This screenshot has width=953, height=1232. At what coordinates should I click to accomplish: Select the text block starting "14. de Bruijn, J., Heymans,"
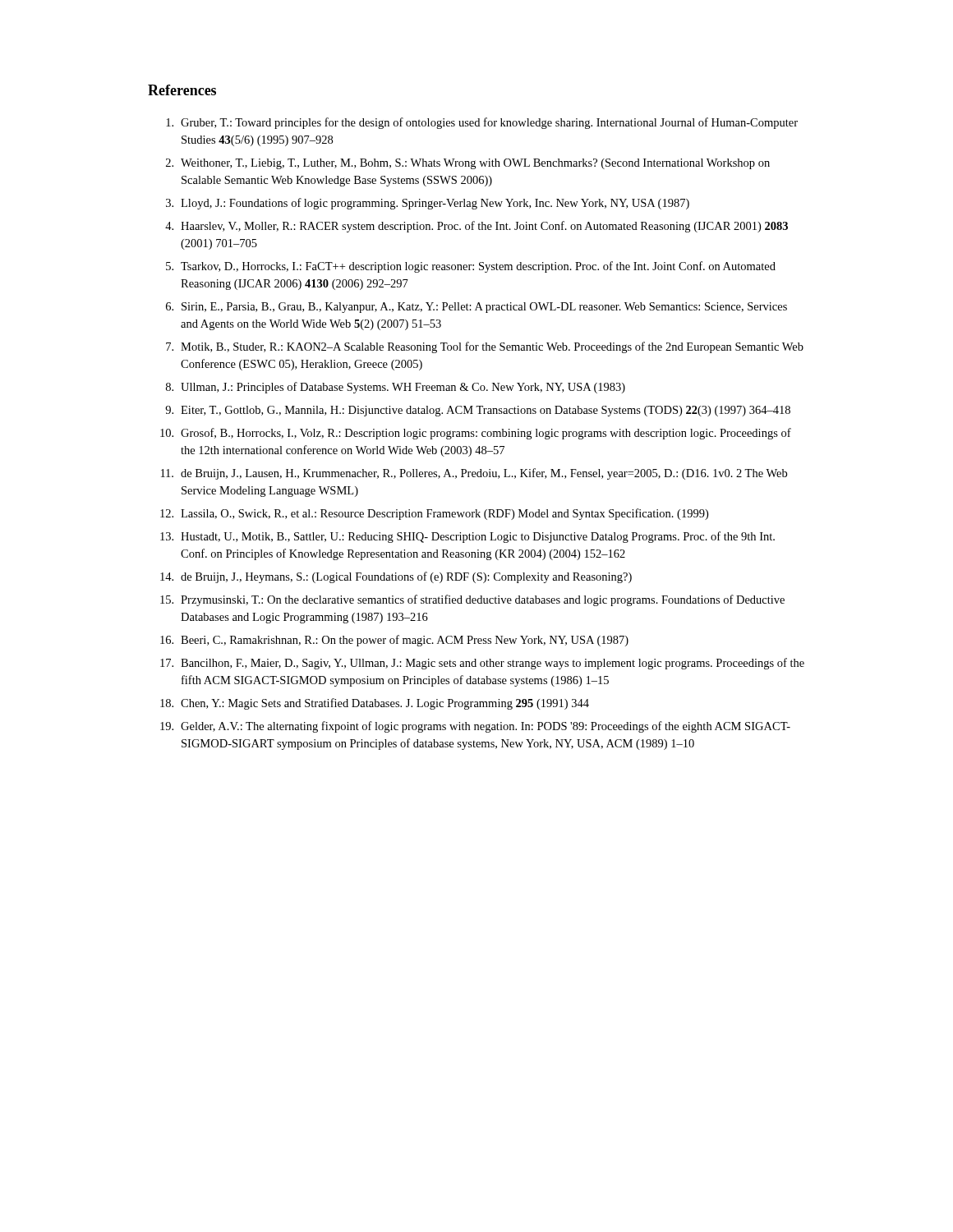point(476,577)
